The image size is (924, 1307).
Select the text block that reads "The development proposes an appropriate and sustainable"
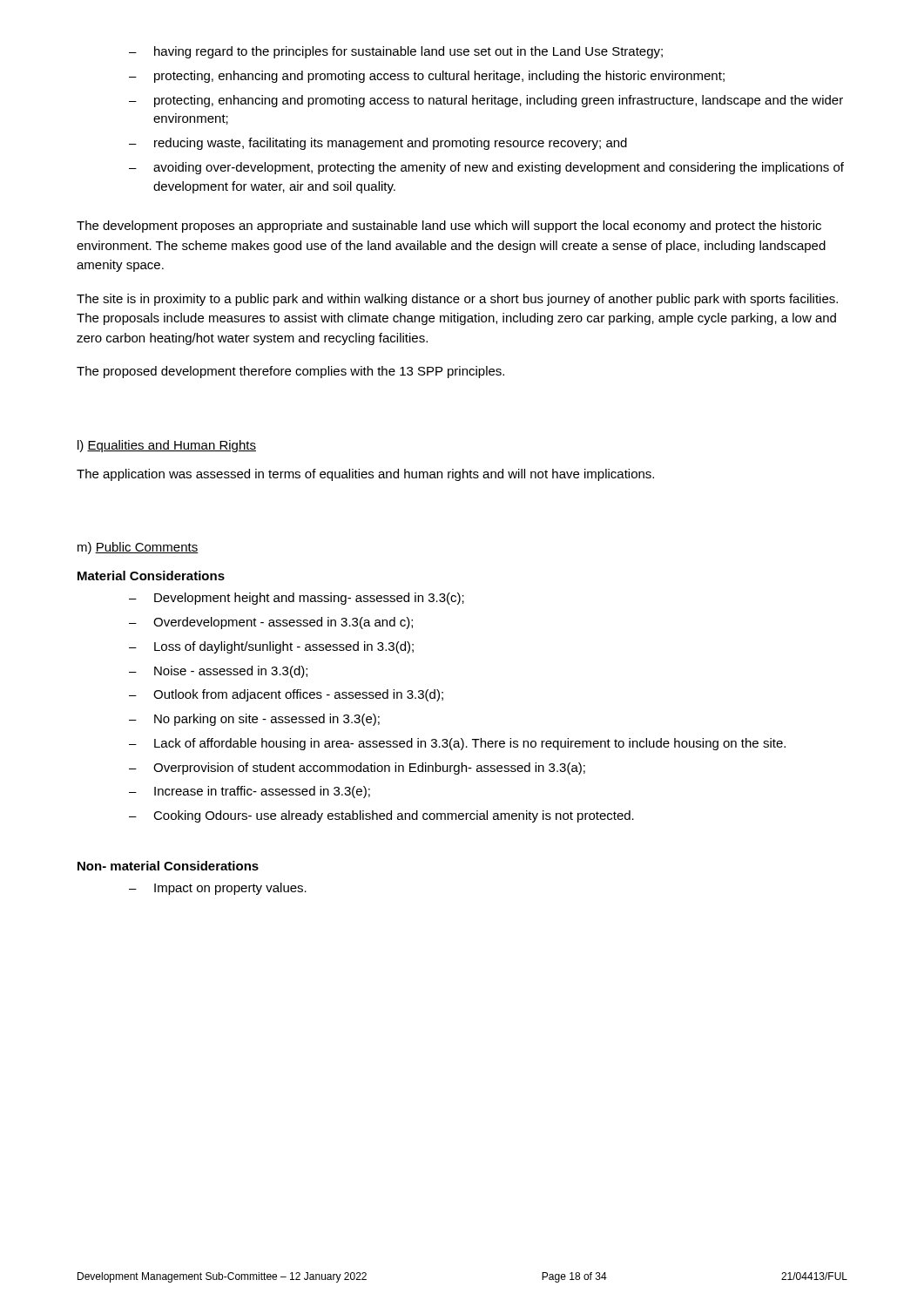[451, 245]
